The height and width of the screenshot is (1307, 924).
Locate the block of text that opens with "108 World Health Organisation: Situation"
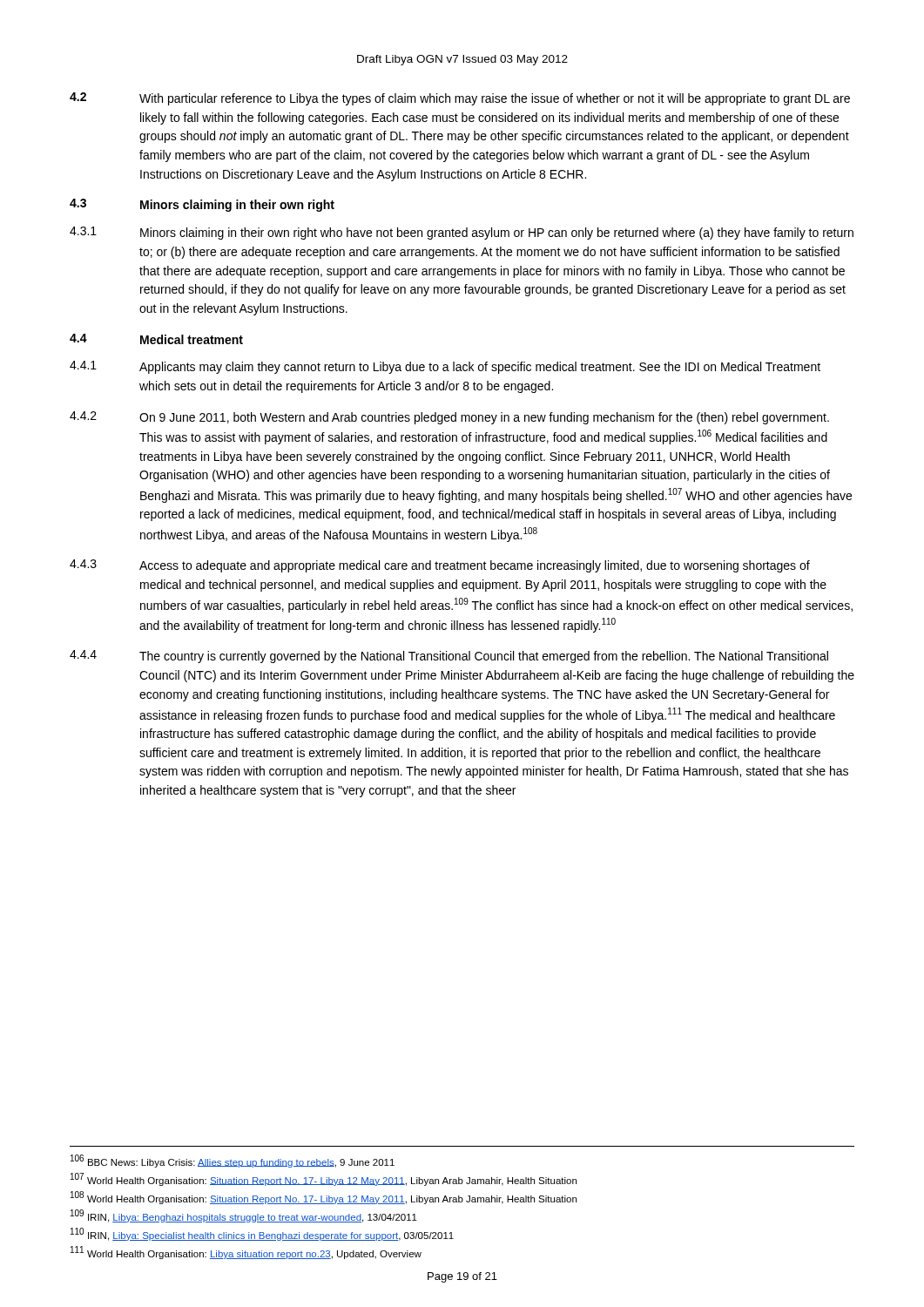(323, 1197)
